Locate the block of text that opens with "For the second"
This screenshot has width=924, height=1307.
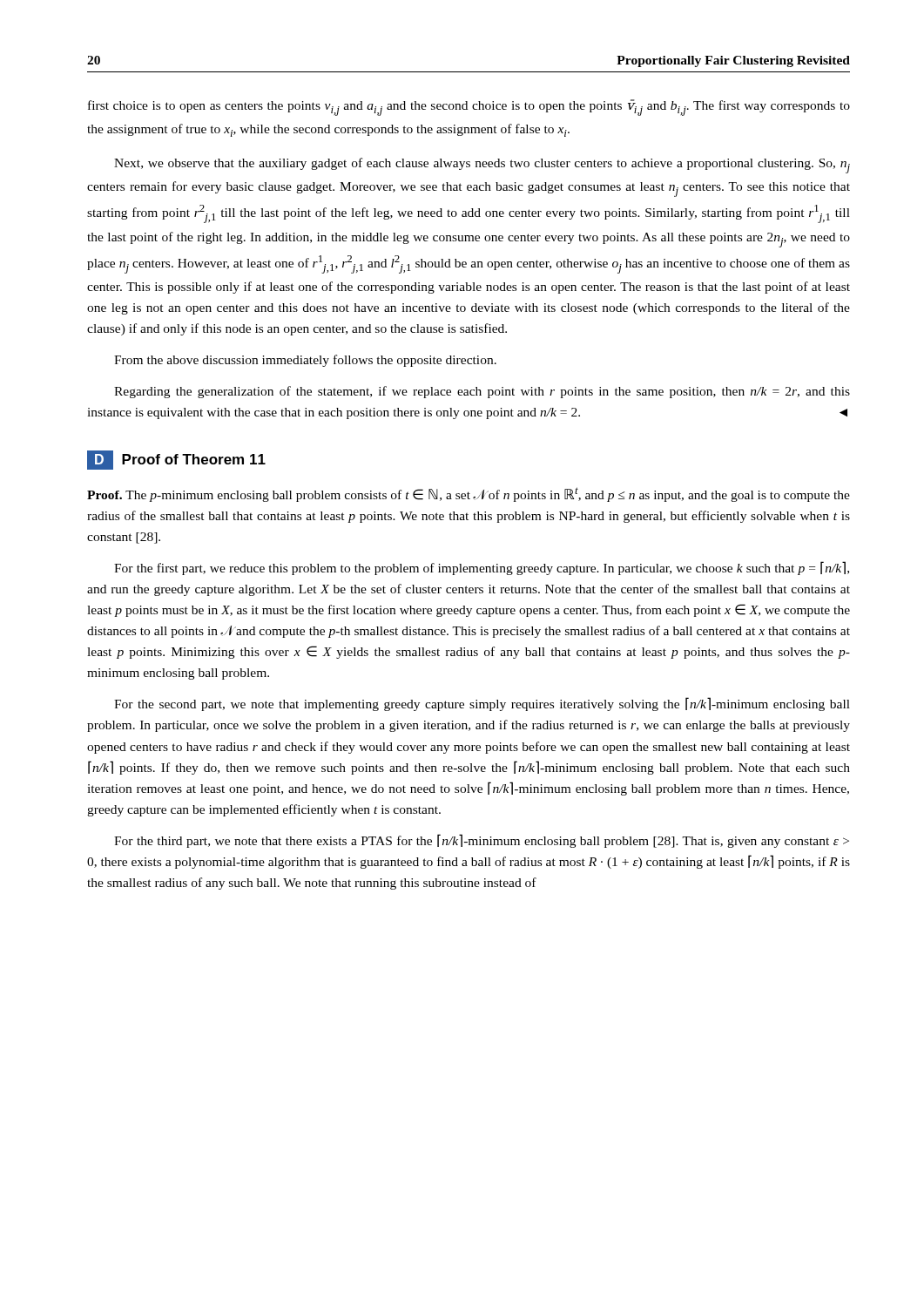click(x=469, y=757)
